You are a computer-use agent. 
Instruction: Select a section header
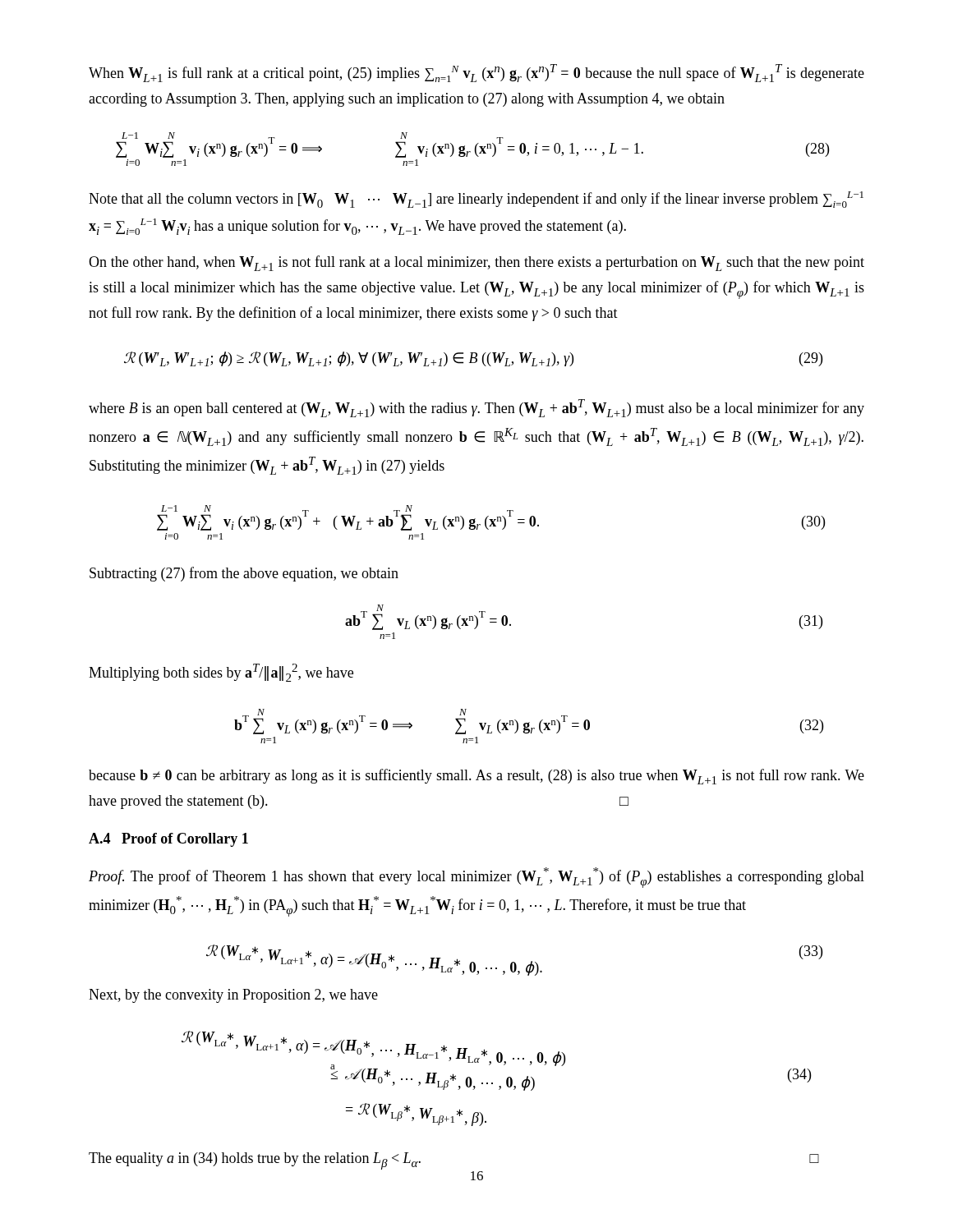[476, 839]
